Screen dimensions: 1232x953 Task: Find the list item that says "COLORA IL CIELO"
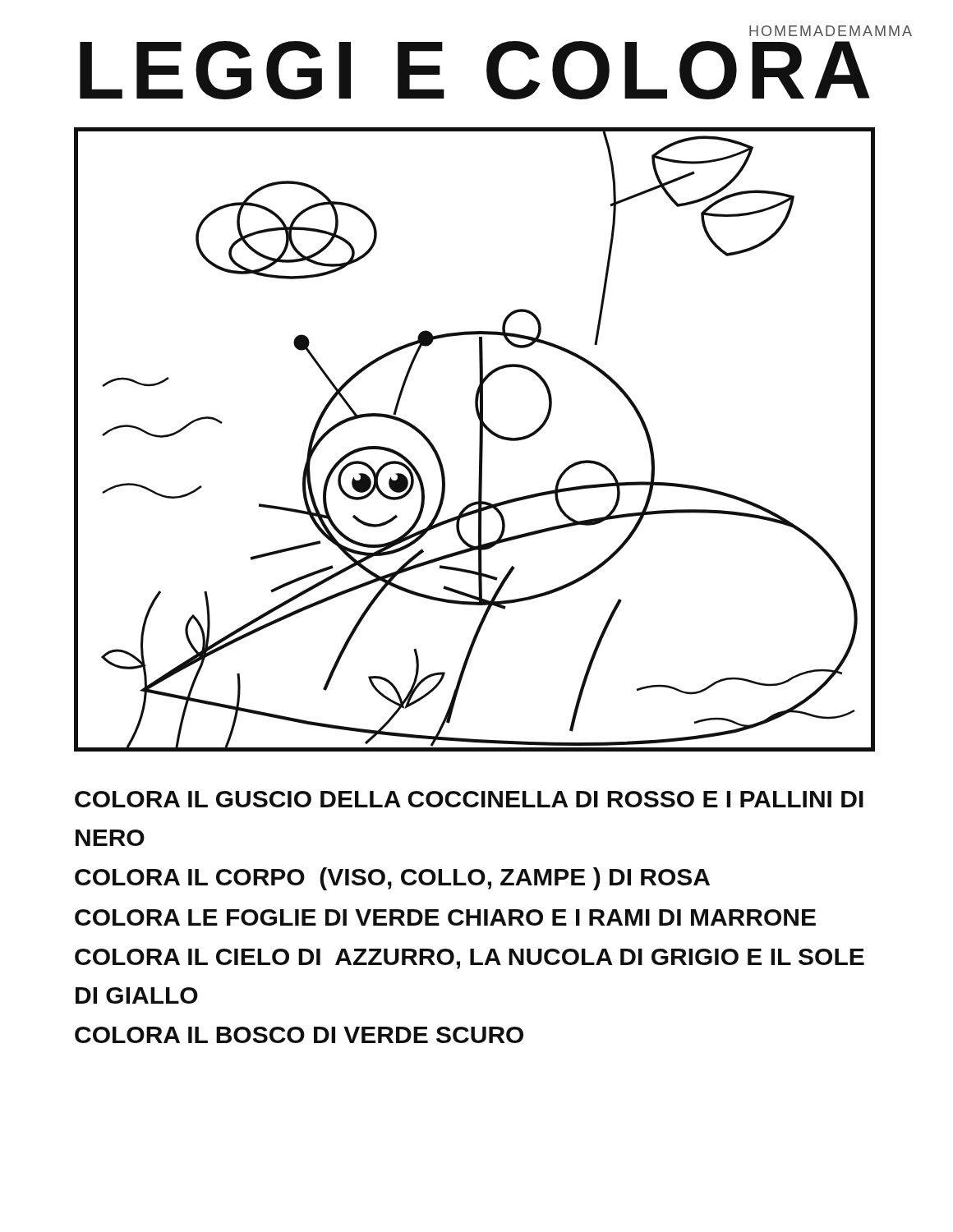pyautogui.click(x=476, y=976)
